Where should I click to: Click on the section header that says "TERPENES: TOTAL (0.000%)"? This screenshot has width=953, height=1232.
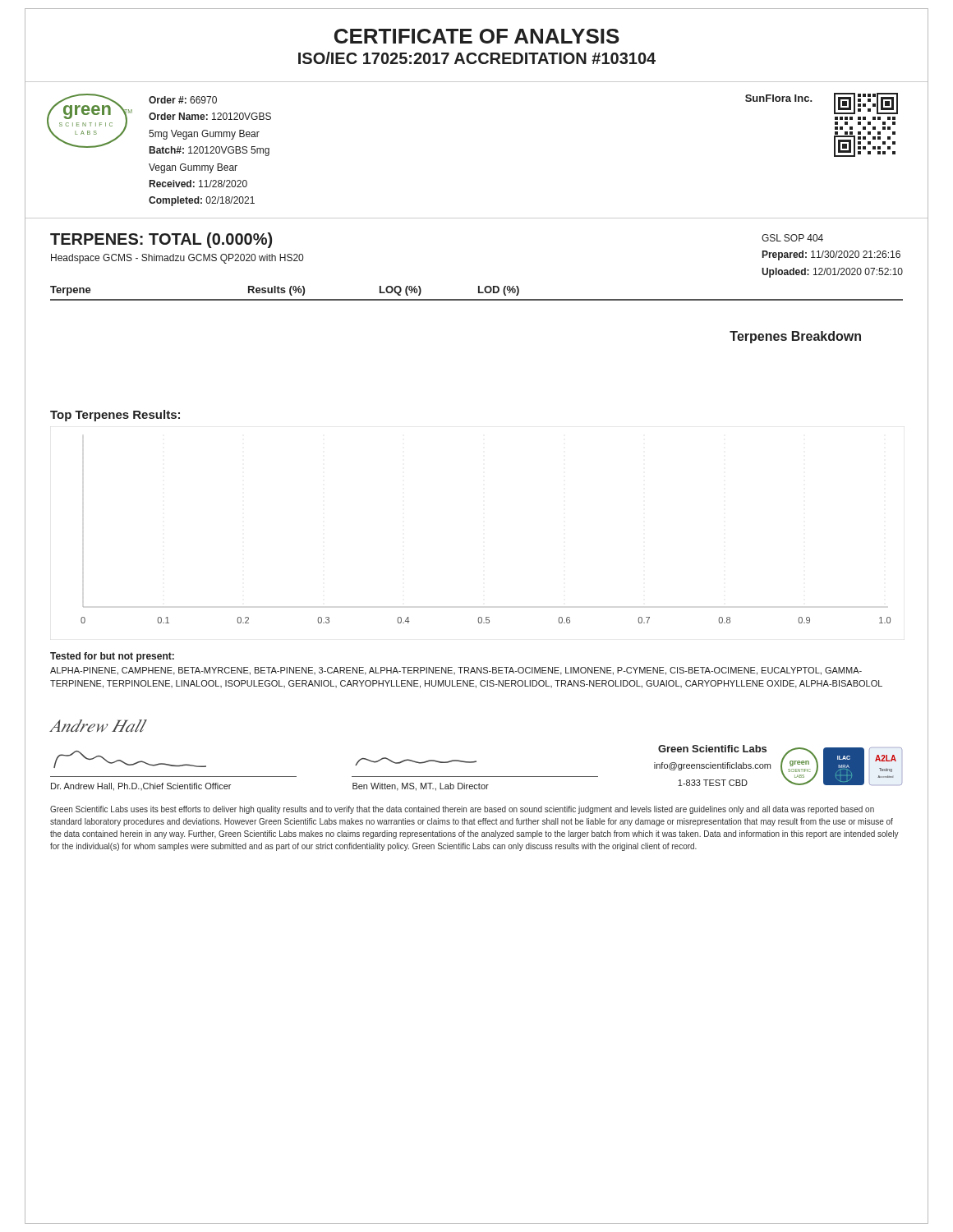(x=162, y=239)
